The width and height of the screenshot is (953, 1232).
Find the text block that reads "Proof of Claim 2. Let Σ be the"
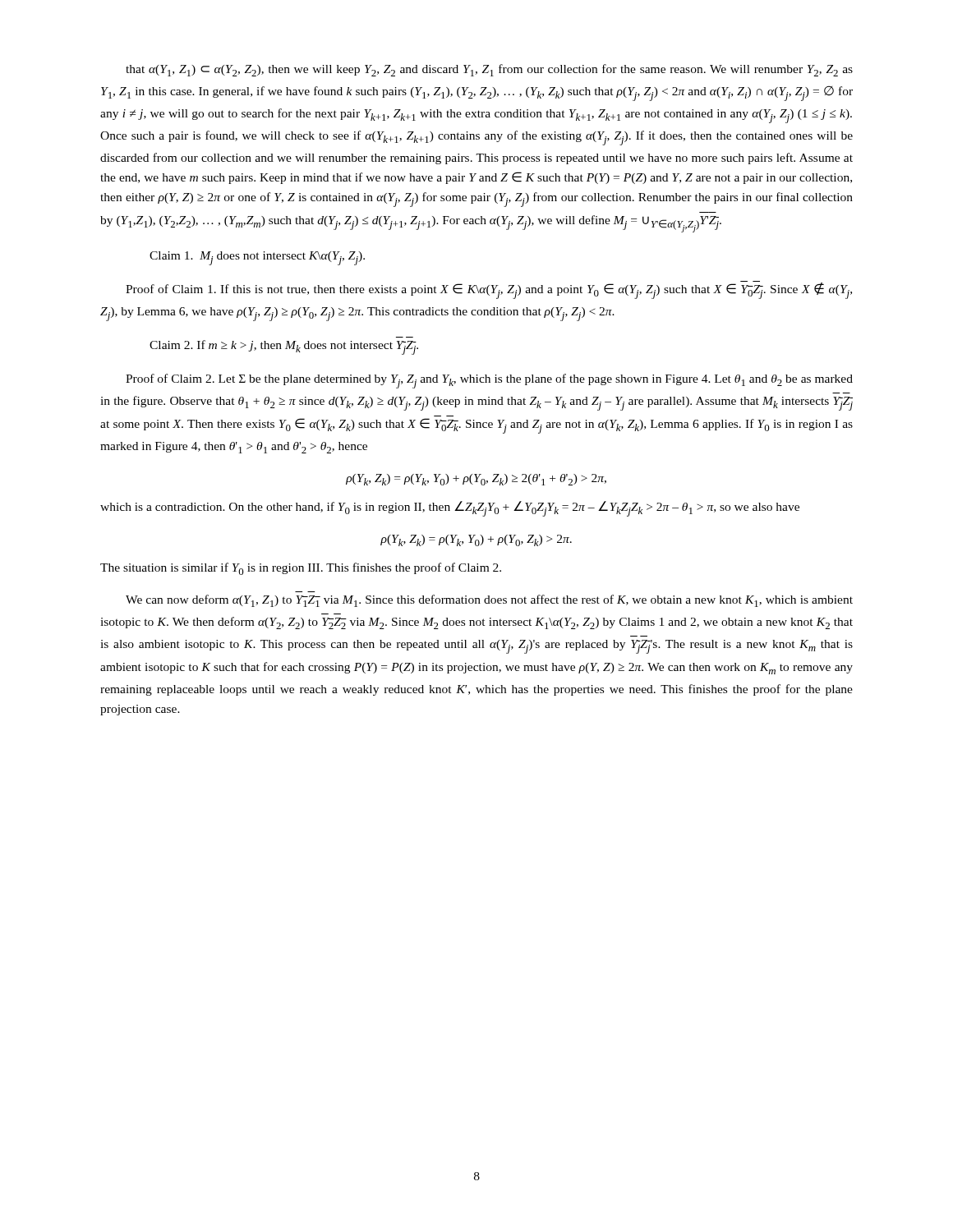point(476,414)
